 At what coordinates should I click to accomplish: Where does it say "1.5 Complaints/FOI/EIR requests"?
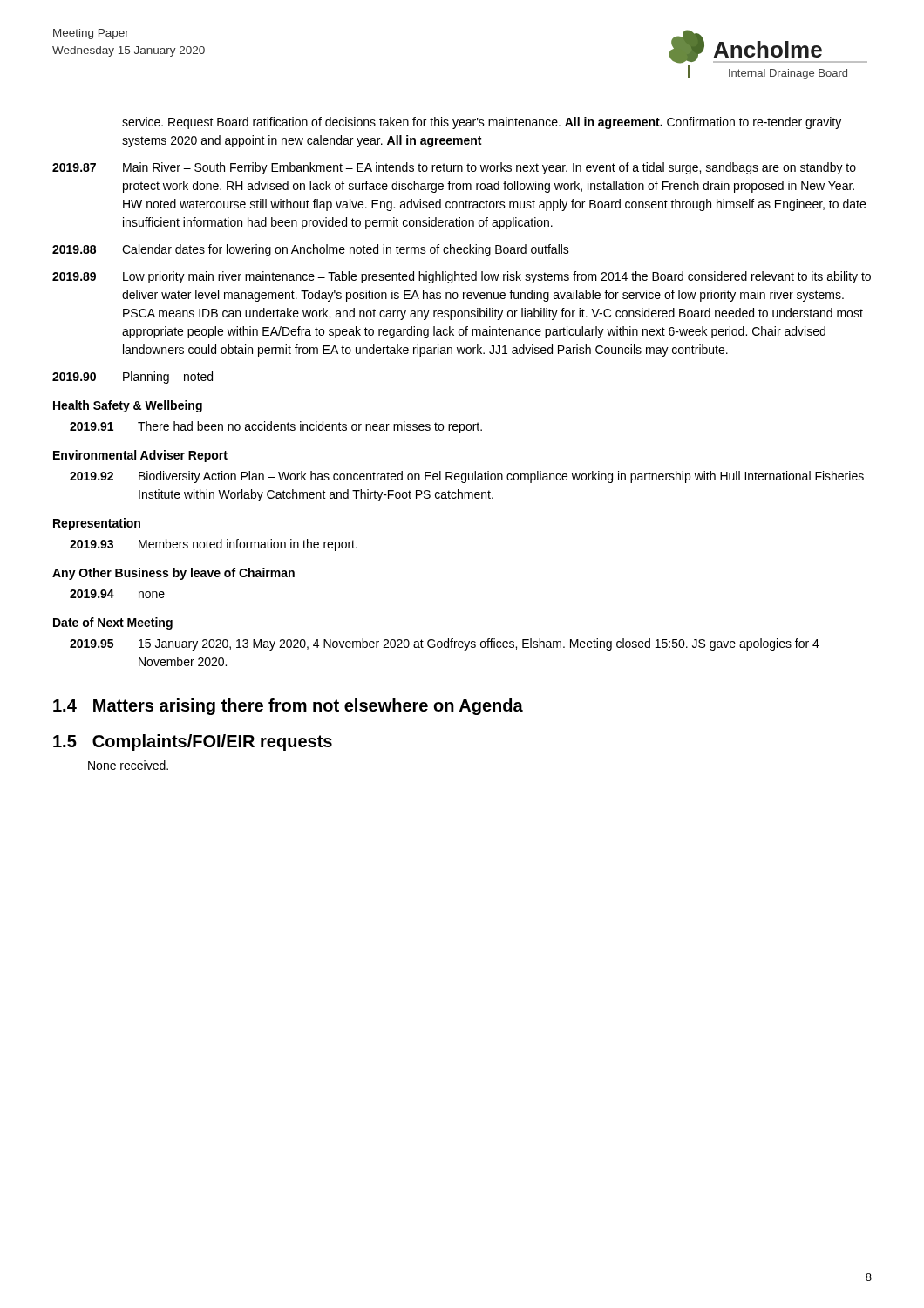pyautogui.click(x=192, y=742)
